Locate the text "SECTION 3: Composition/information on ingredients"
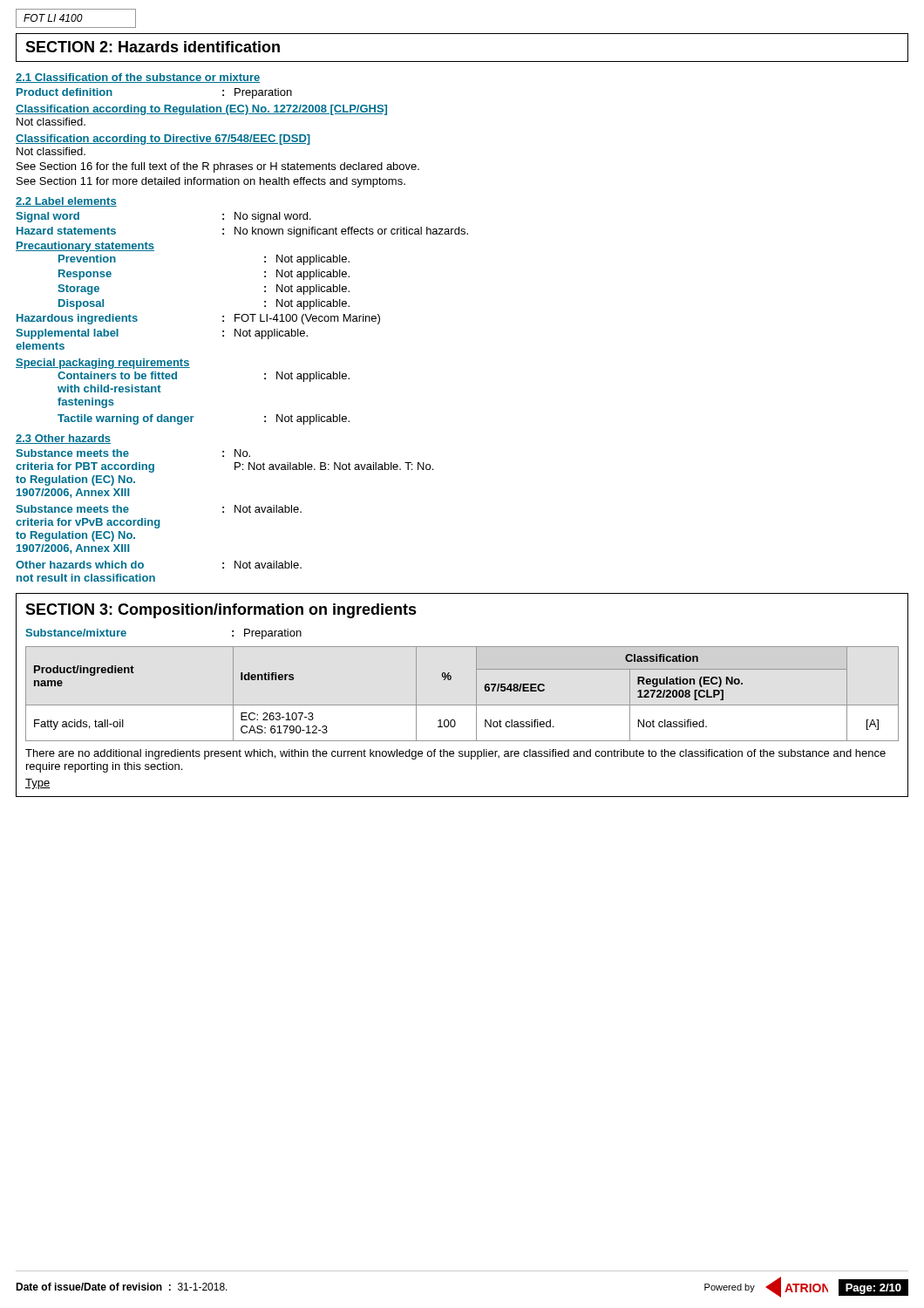This screenshot has height=1308, width=924. tap(221, 610)
